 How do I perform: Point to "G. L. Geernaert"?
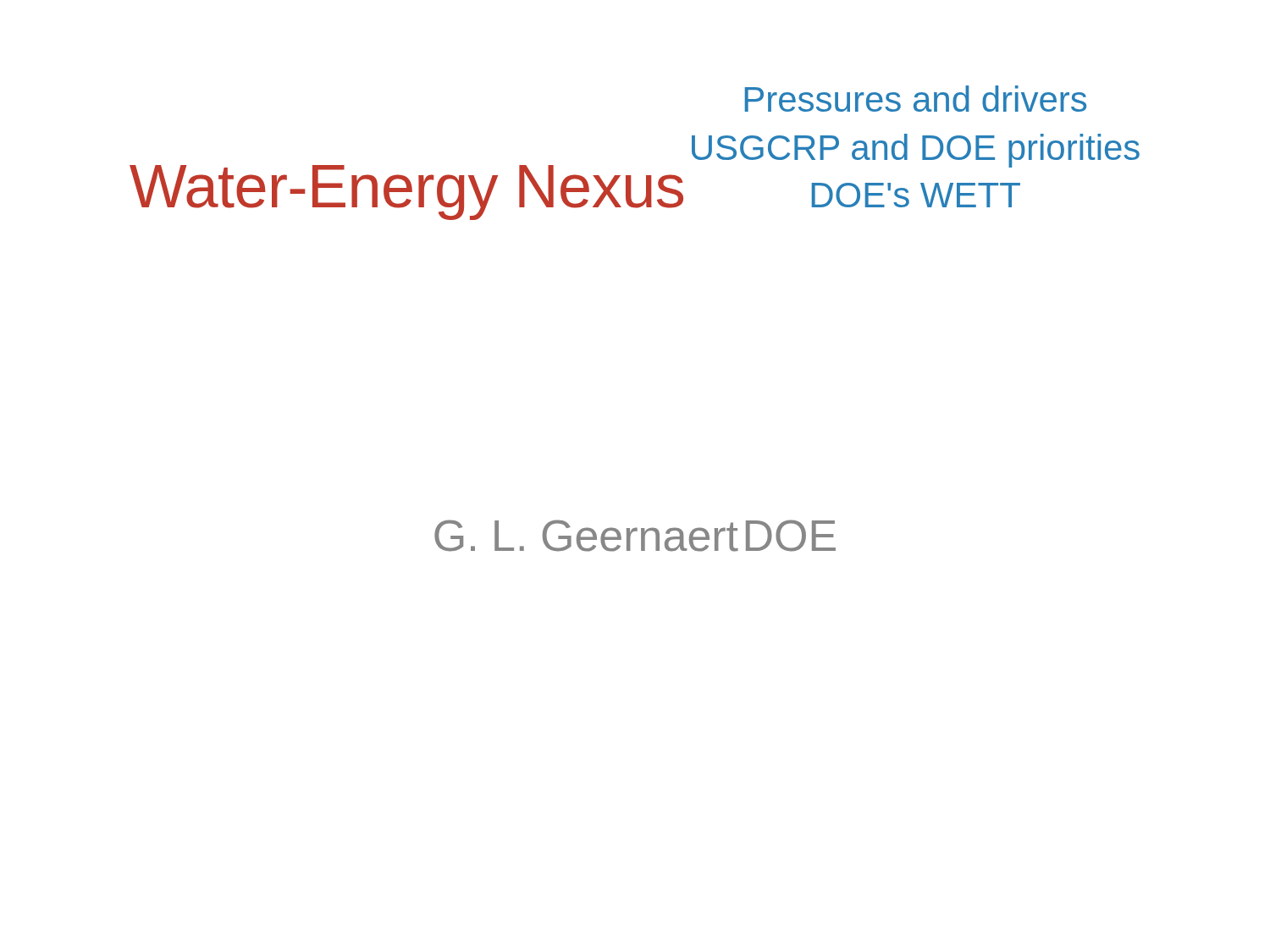tap(585, 536)
